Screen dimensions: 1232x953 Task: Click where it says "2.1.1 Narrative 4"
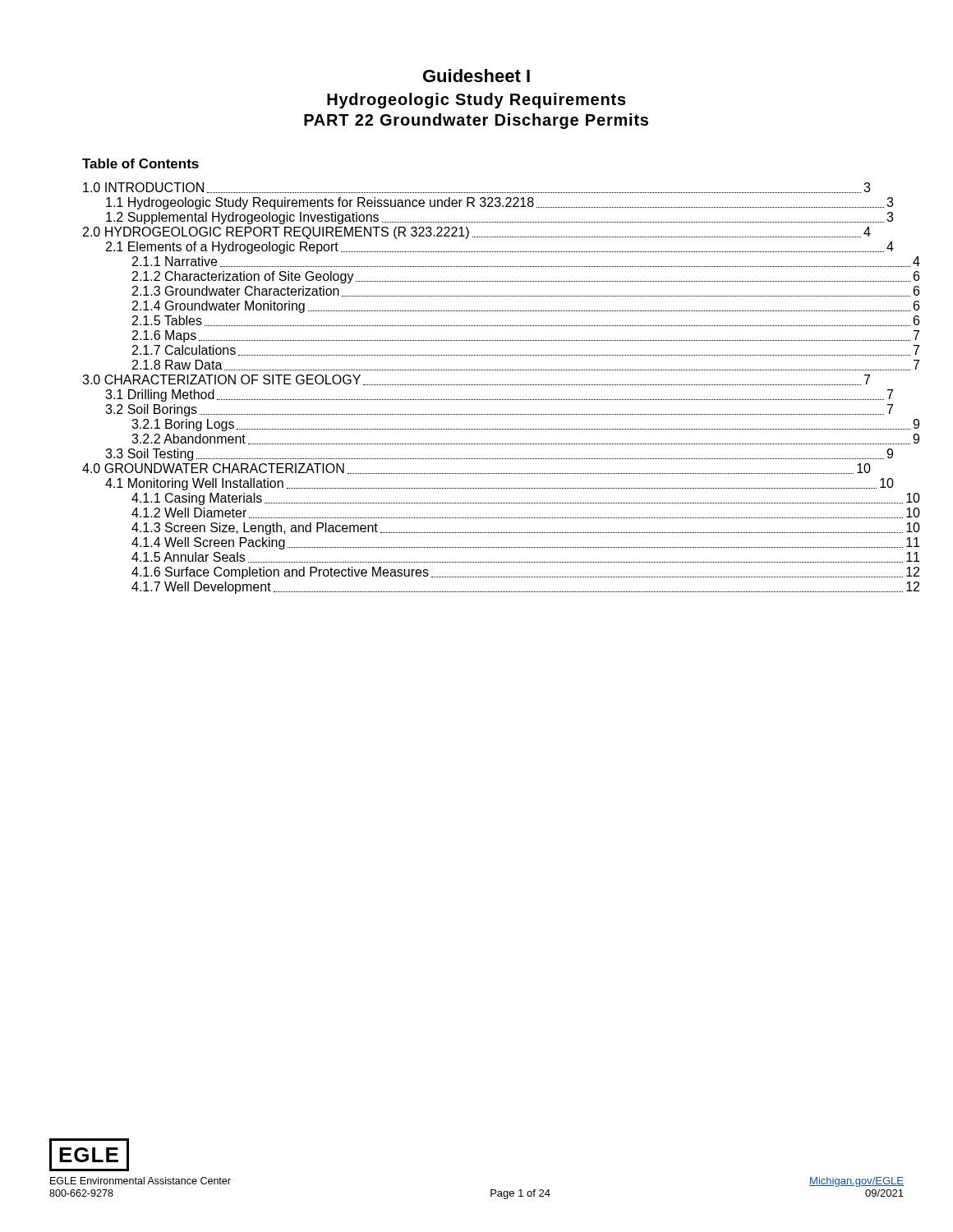click(x=476, y=262)
